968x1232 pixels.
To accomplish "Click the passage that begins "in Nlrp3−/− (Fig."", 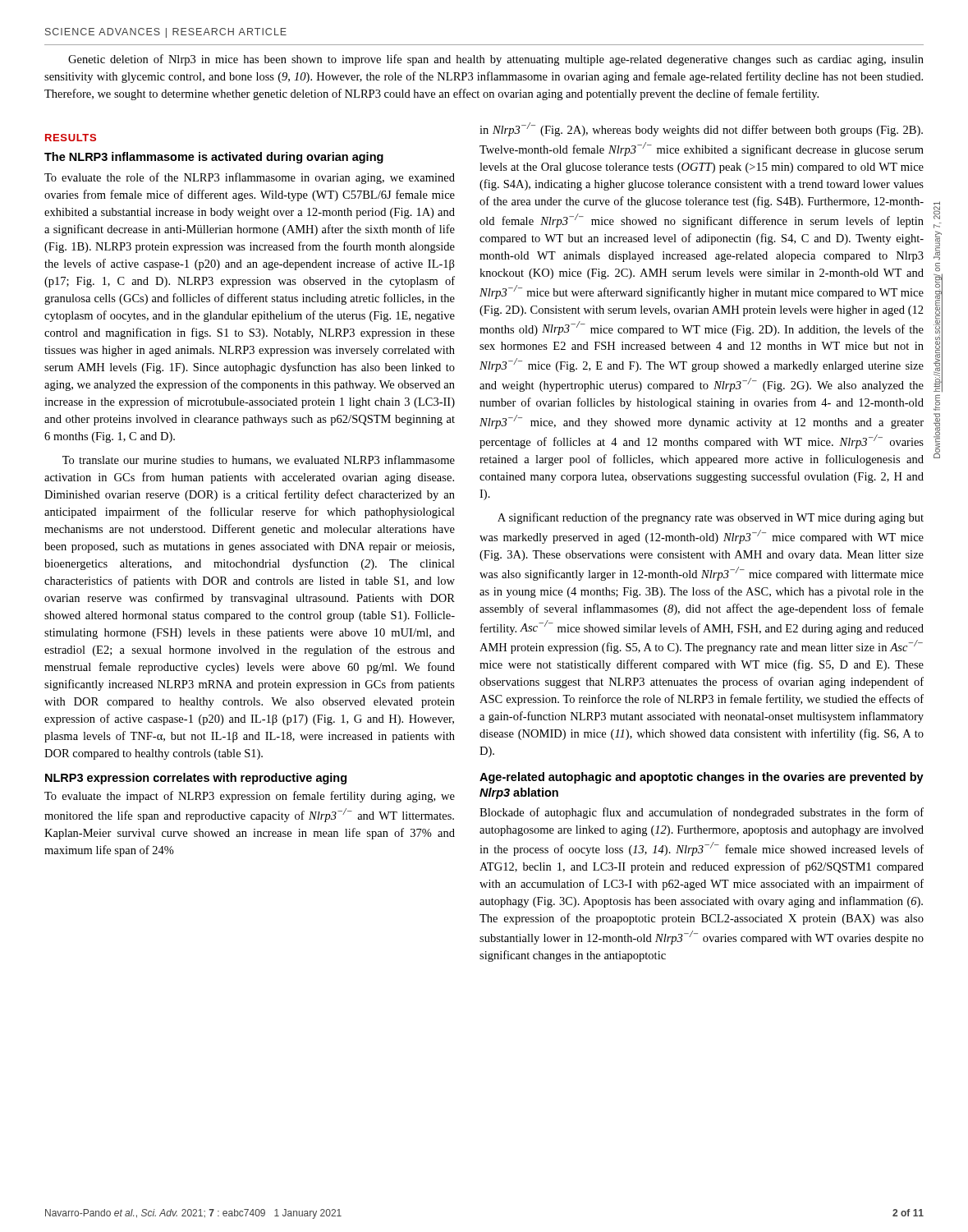I will (x=702, y=440).
